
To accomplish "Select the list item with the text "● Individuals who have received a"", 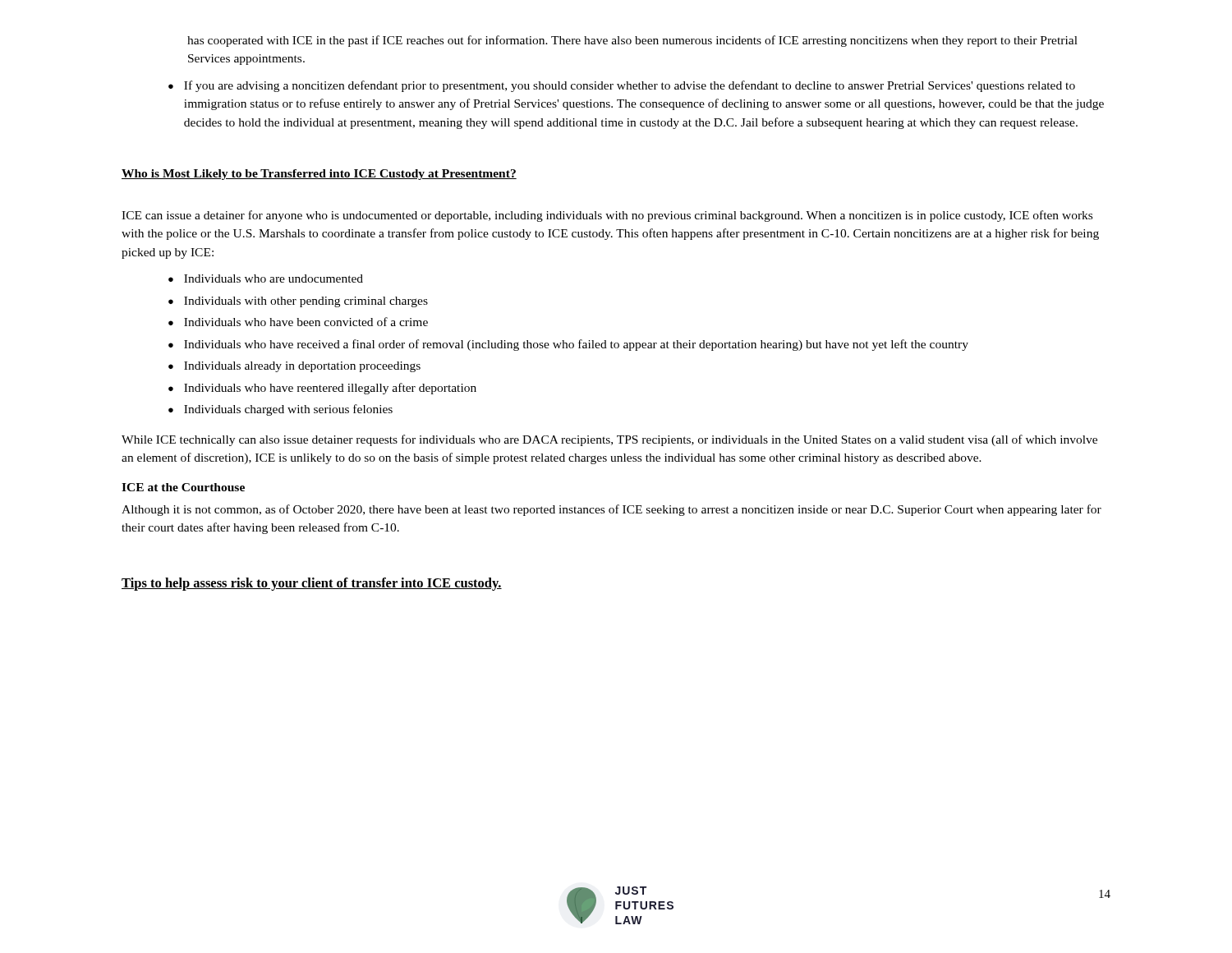I will tap(568, 344).
